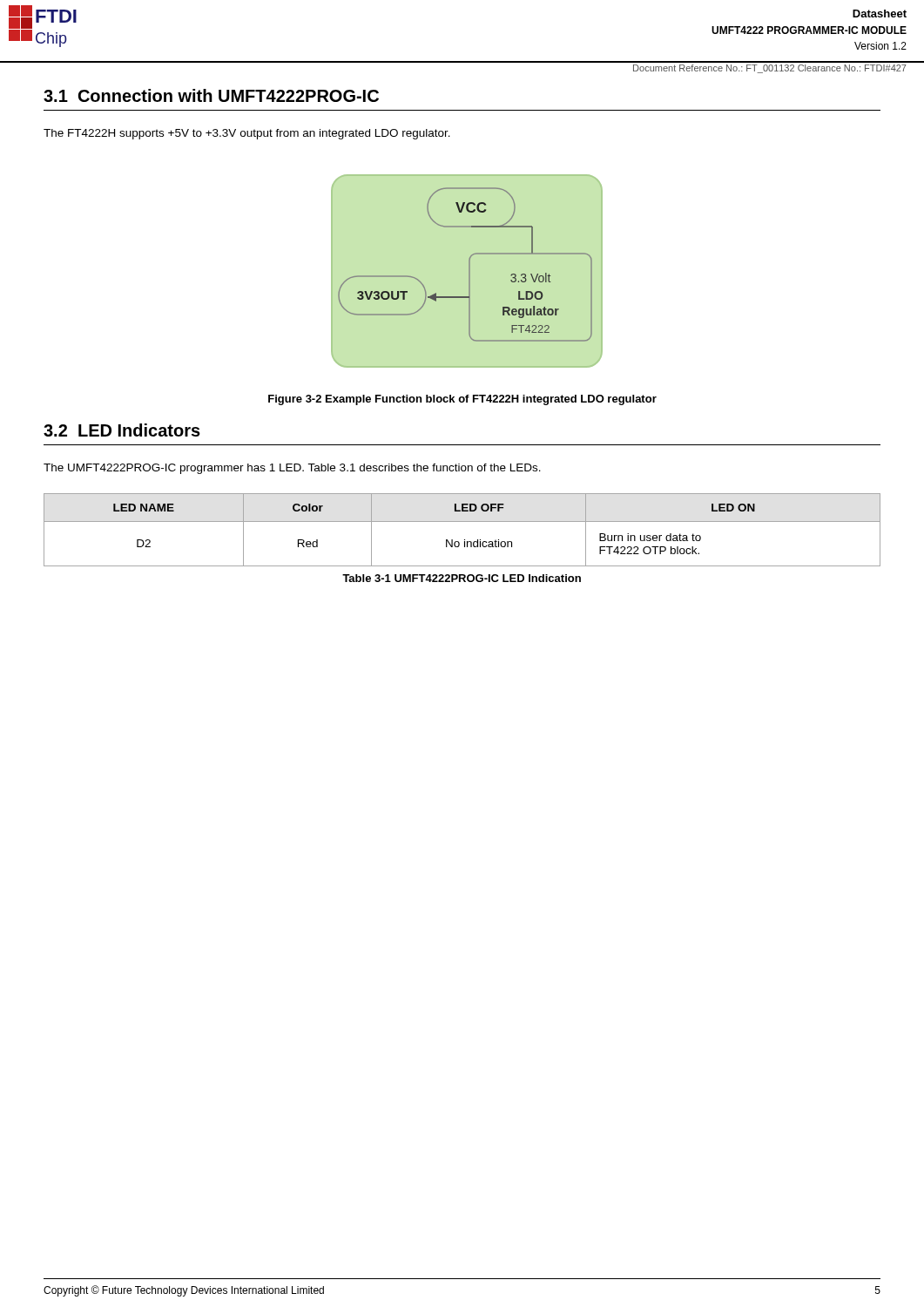Click on the engineering diagram
The image size is (924, 1307).
point(462,273)
